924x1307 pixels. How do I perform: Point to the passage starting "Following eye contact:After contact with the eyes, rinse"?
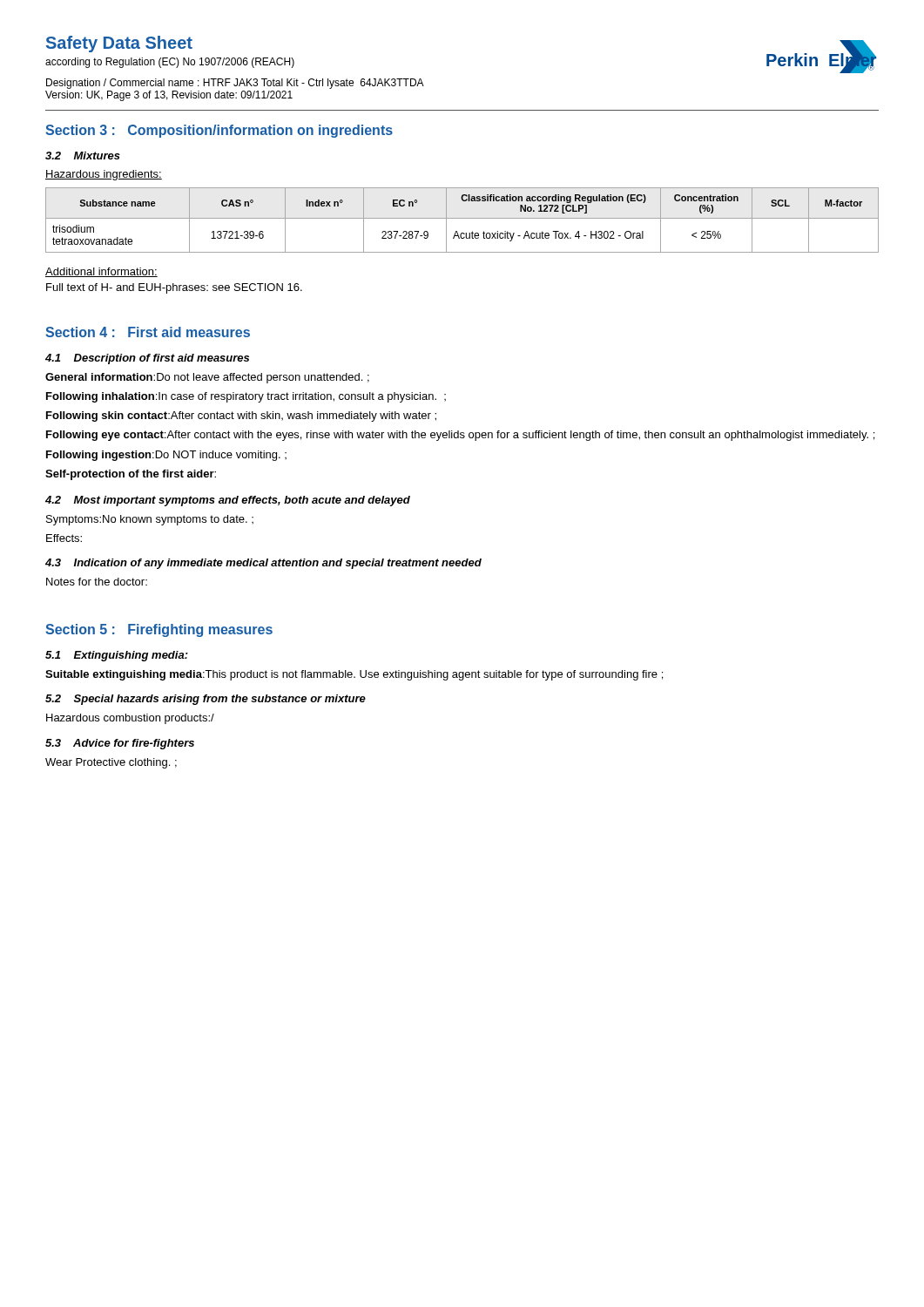(460, 435)
